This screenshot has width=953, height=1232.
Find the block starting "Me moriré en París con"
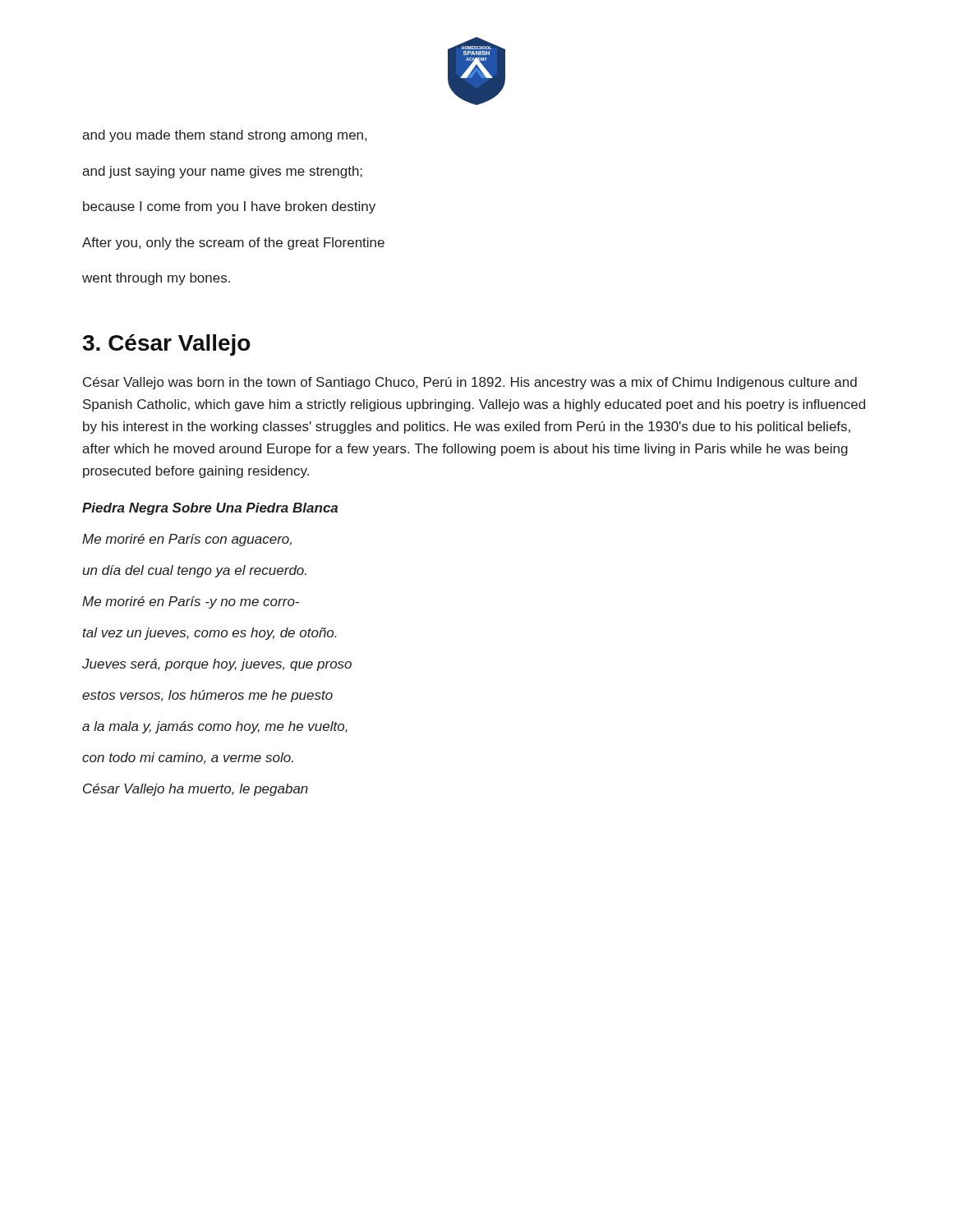point(188,540)
